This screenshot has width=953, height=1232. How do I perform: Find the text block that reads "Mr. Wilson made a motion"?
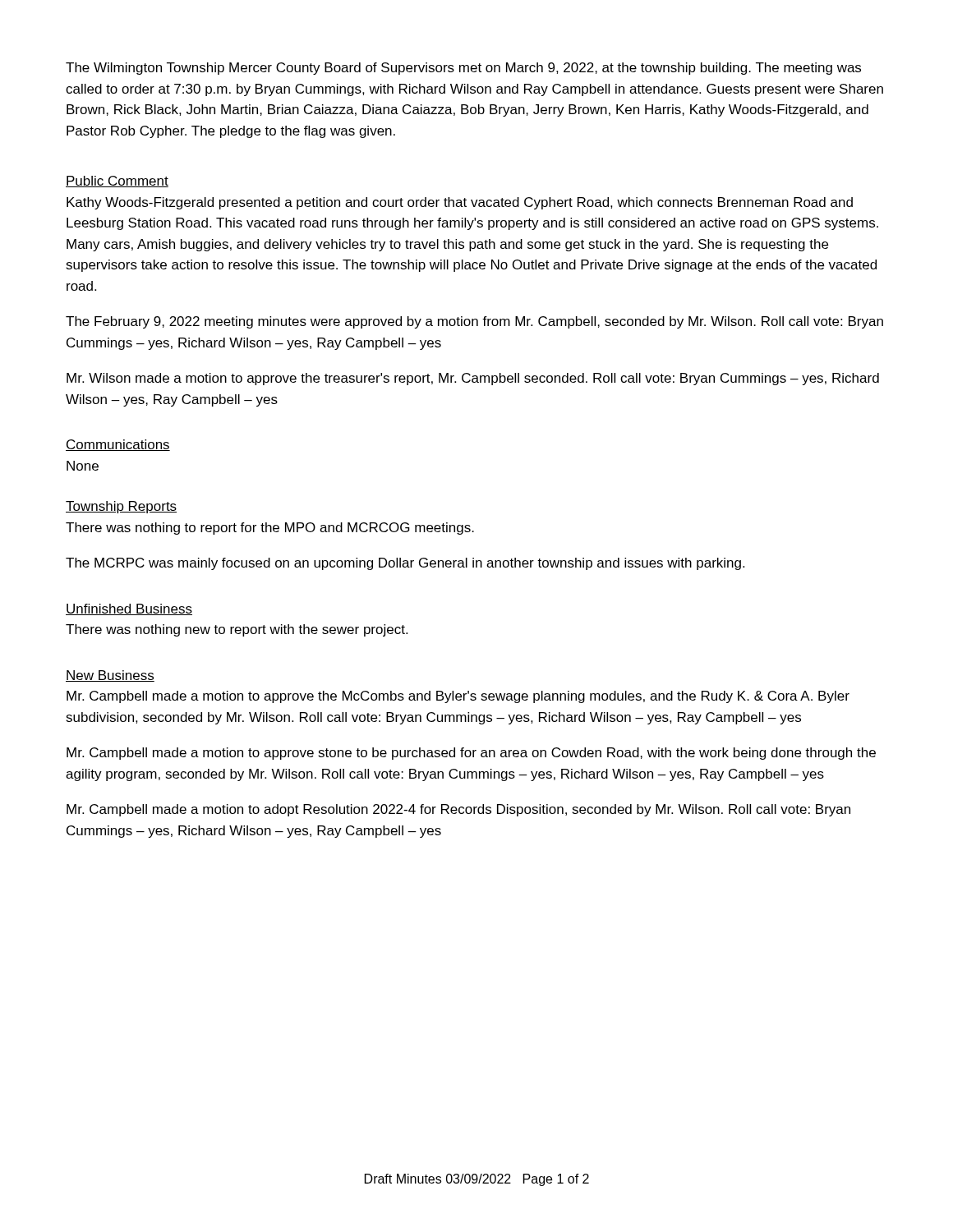pyautogui.click(x=473, y=389)
